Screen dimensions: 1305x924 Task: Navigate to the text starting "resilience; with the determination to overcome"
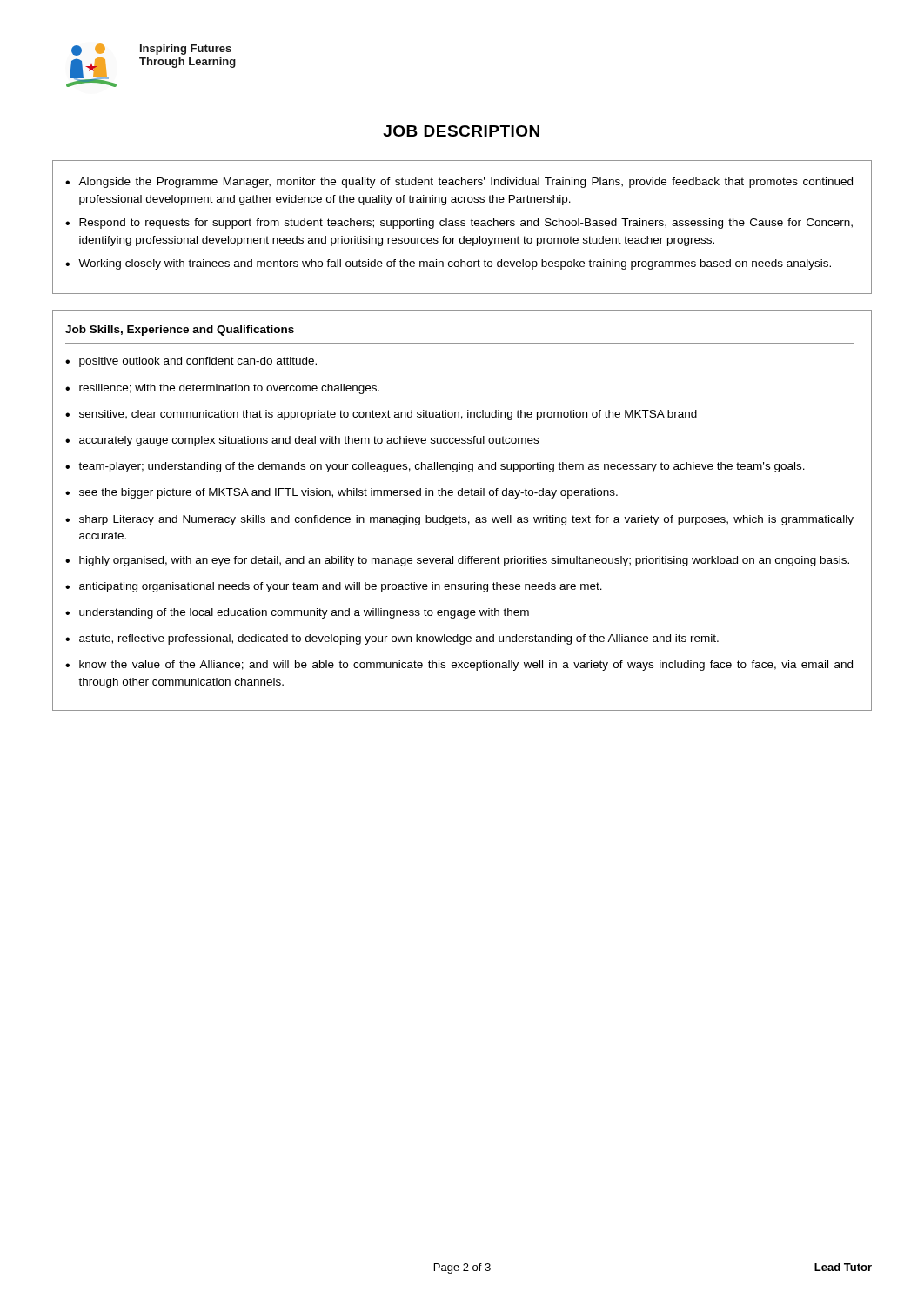pyautogui.click(x=229, y=389)
